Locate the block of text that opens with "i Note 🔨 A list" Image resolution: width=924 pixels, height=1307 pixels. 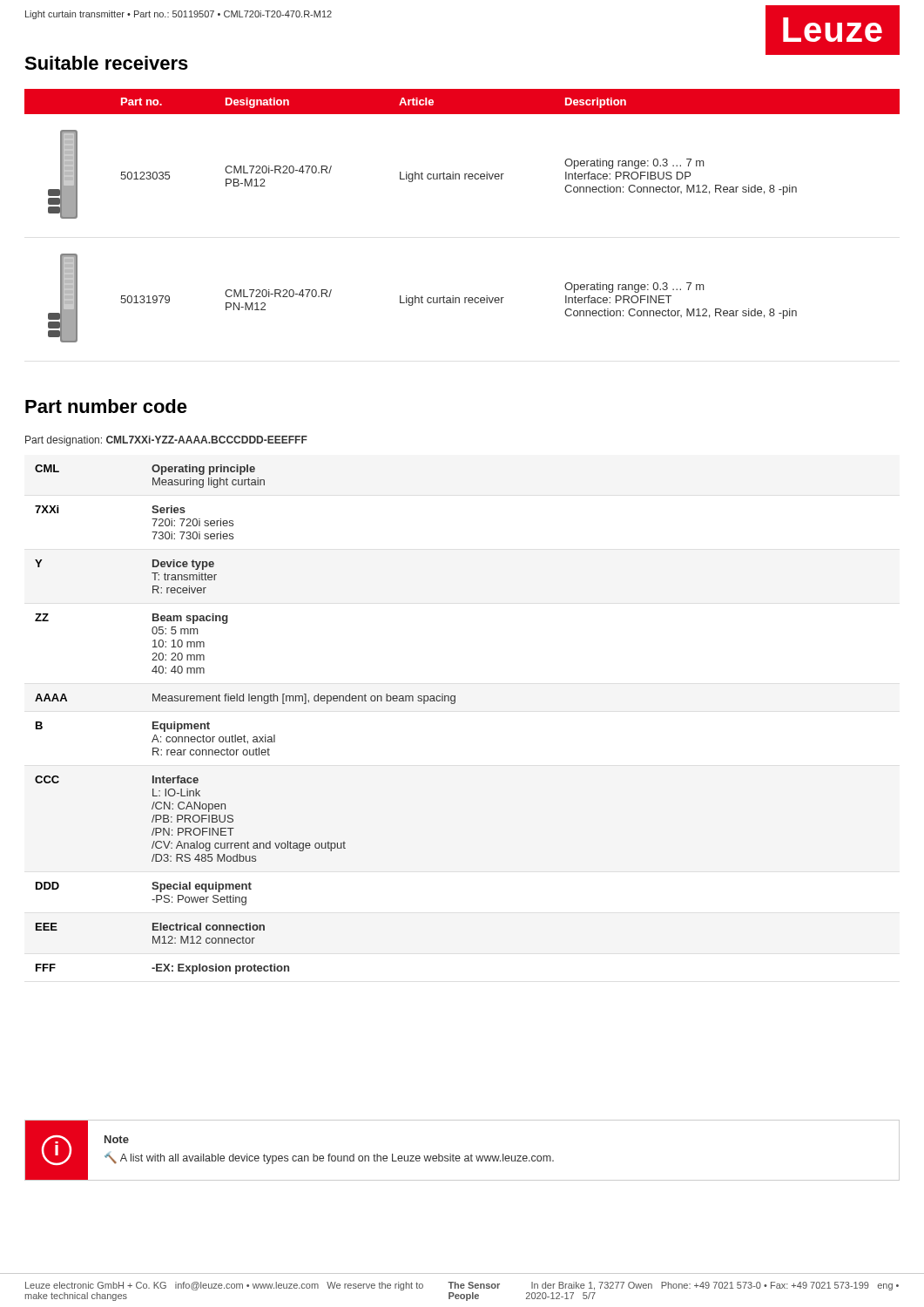(x=462, y=1150)
